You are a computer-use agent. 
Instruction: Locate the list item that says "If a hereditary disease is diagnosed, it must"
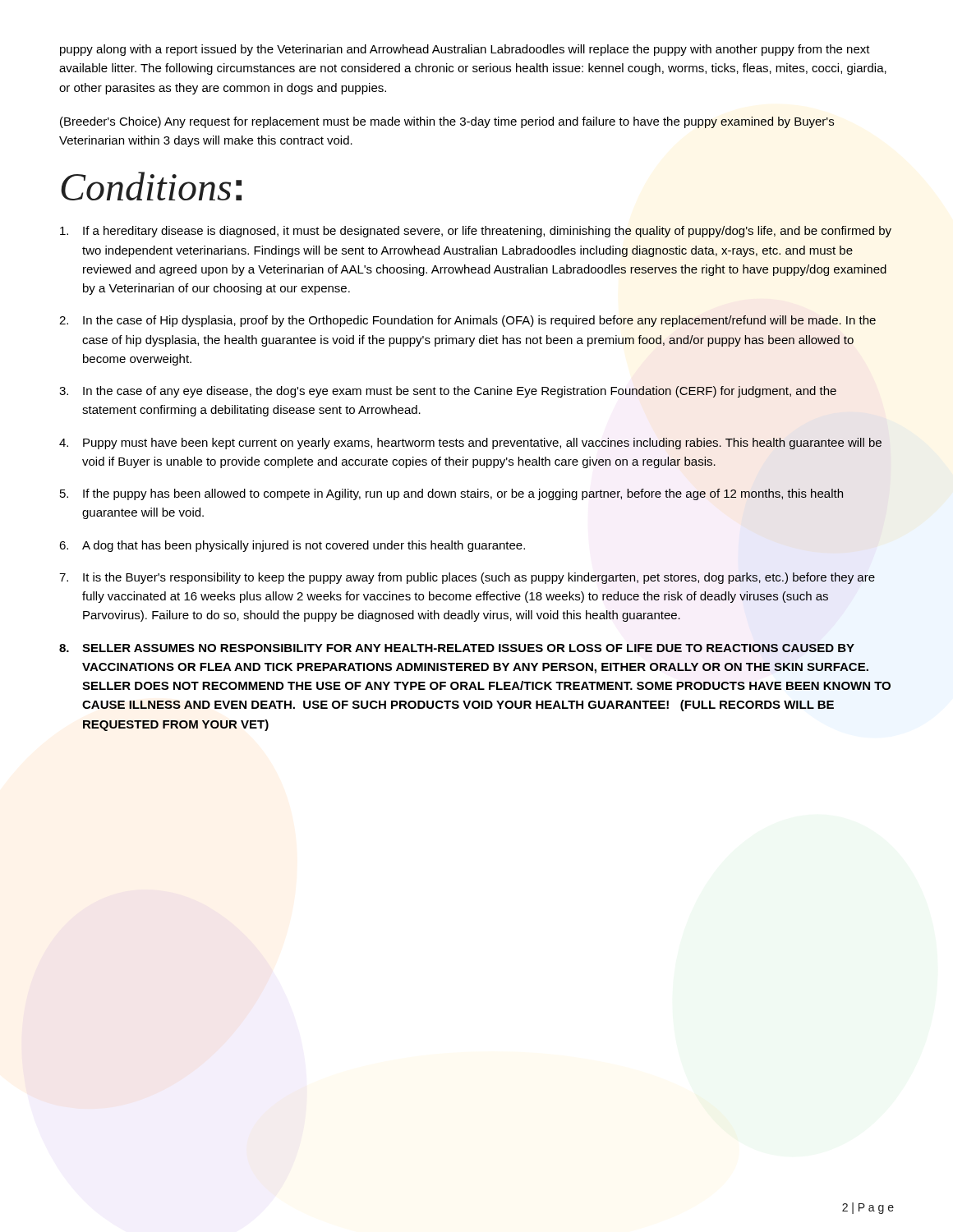click(476, 259)
